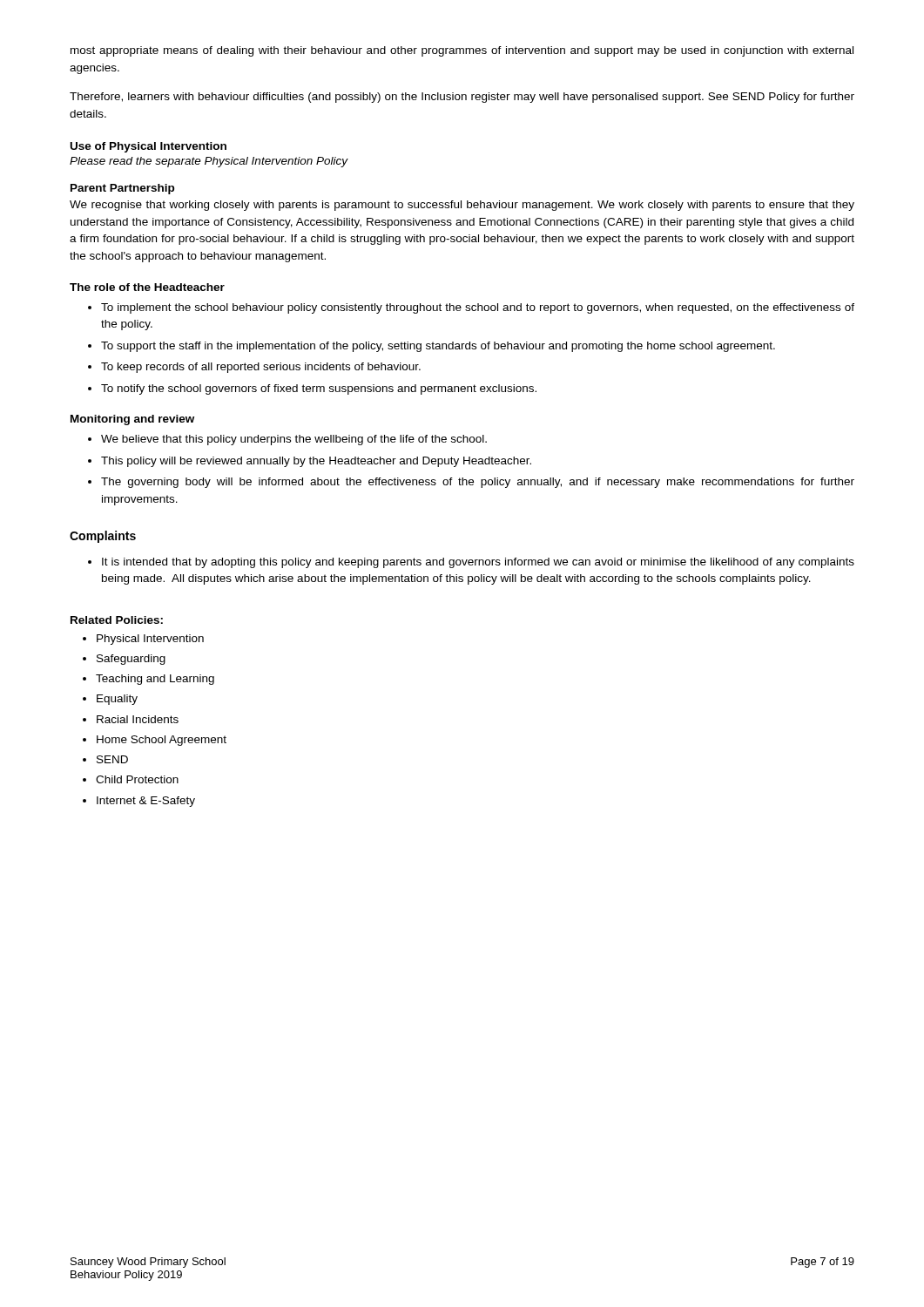Find the region starting "Physical Intervention"
The height and width of the screenshot is (1307, 924).
[150, 638]
